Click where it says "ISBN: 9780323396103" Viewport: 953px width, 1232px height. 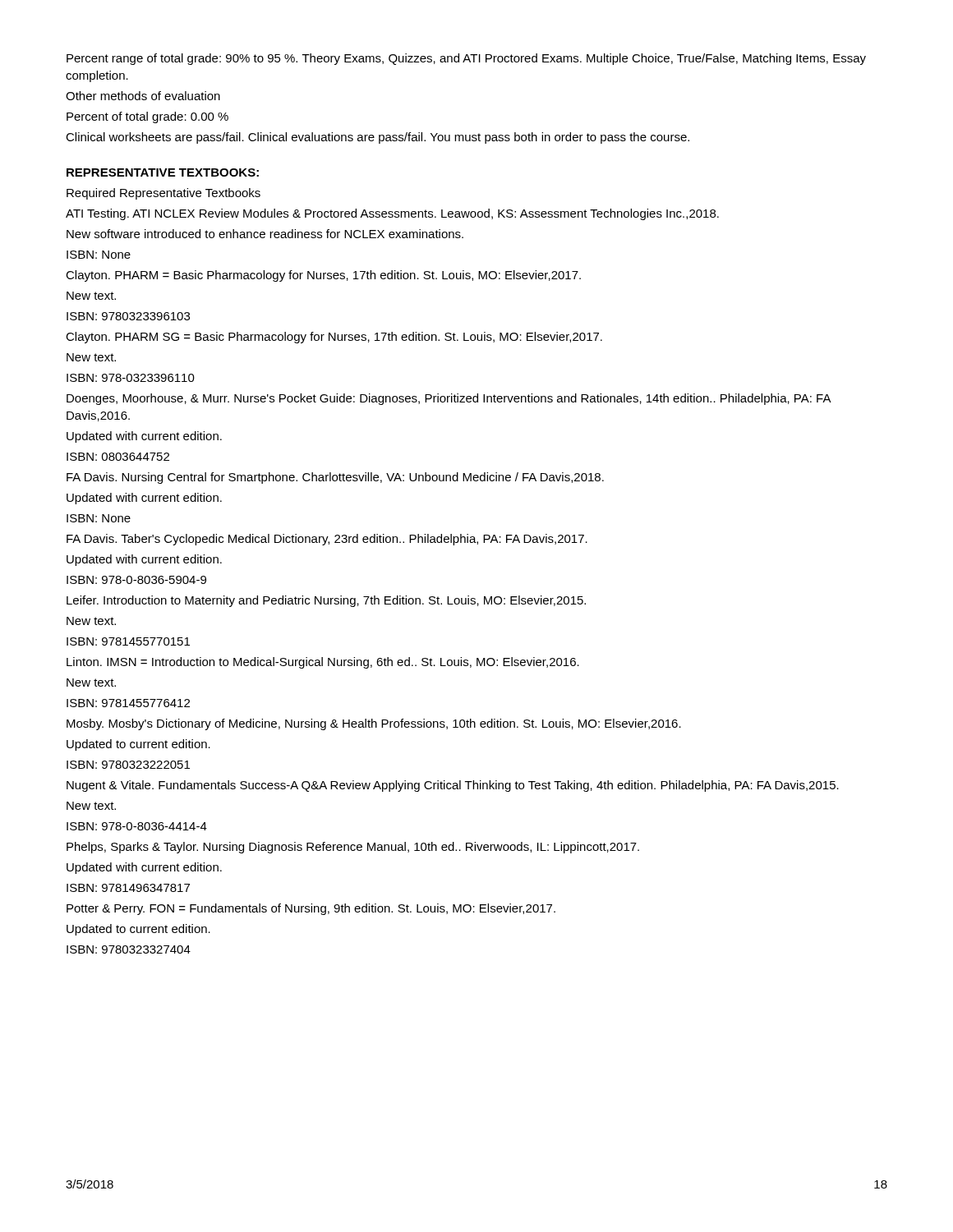coord(128,316)
